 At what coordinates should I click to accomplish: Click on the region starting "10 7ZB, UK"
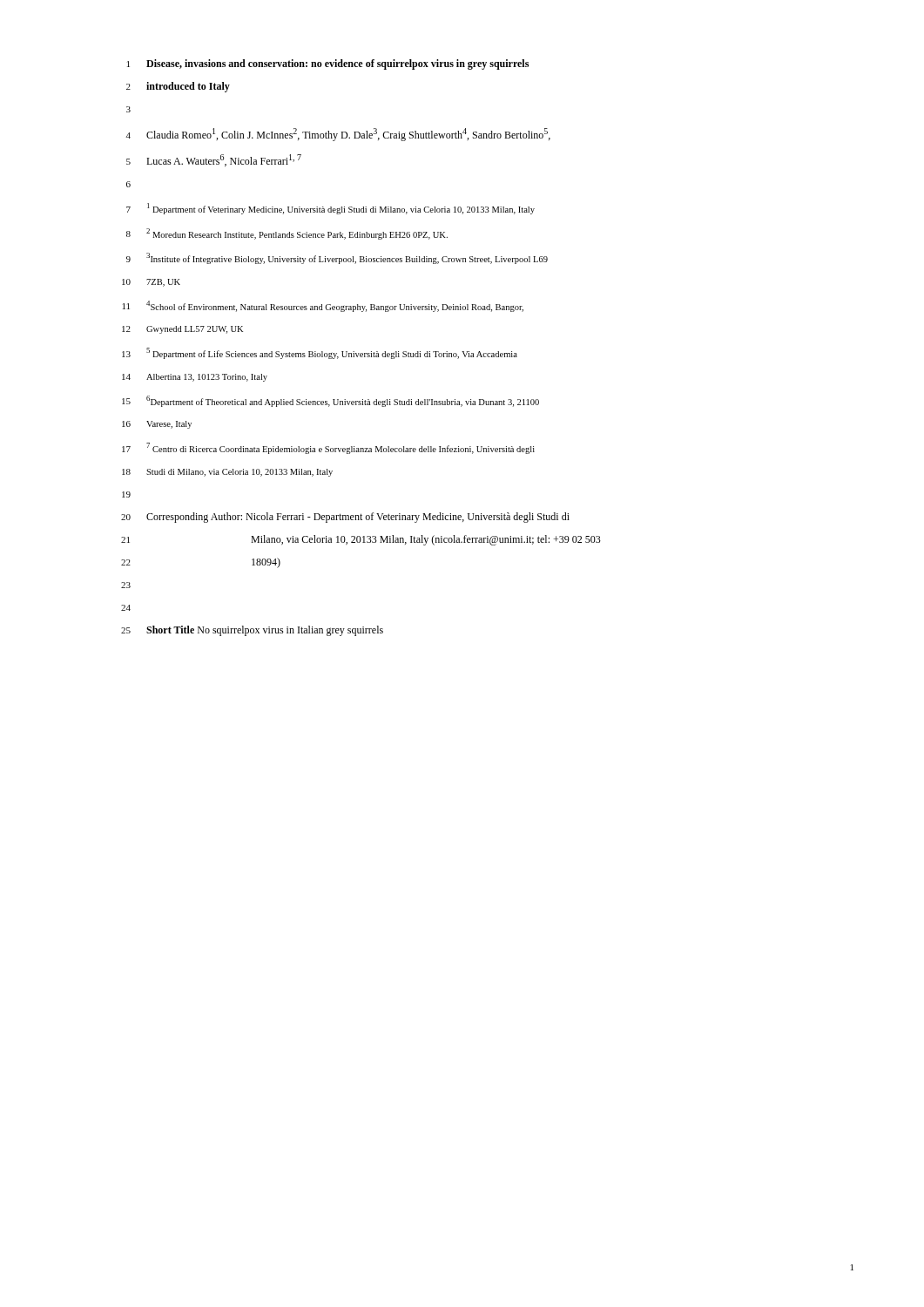[x=151, y=283]
